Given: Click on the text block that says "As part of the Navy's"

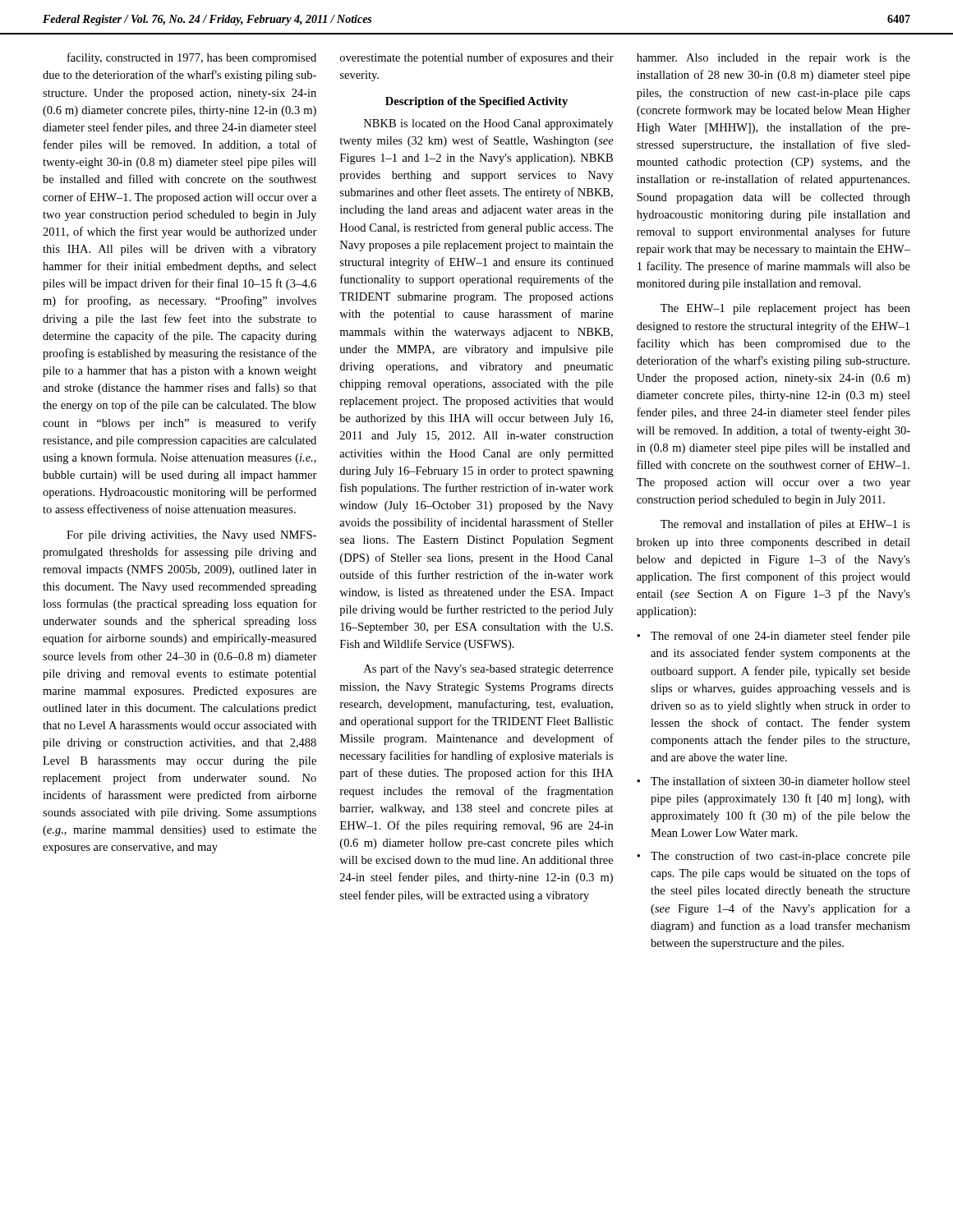Looking at the screenshot, I should (x=476, y=782).
